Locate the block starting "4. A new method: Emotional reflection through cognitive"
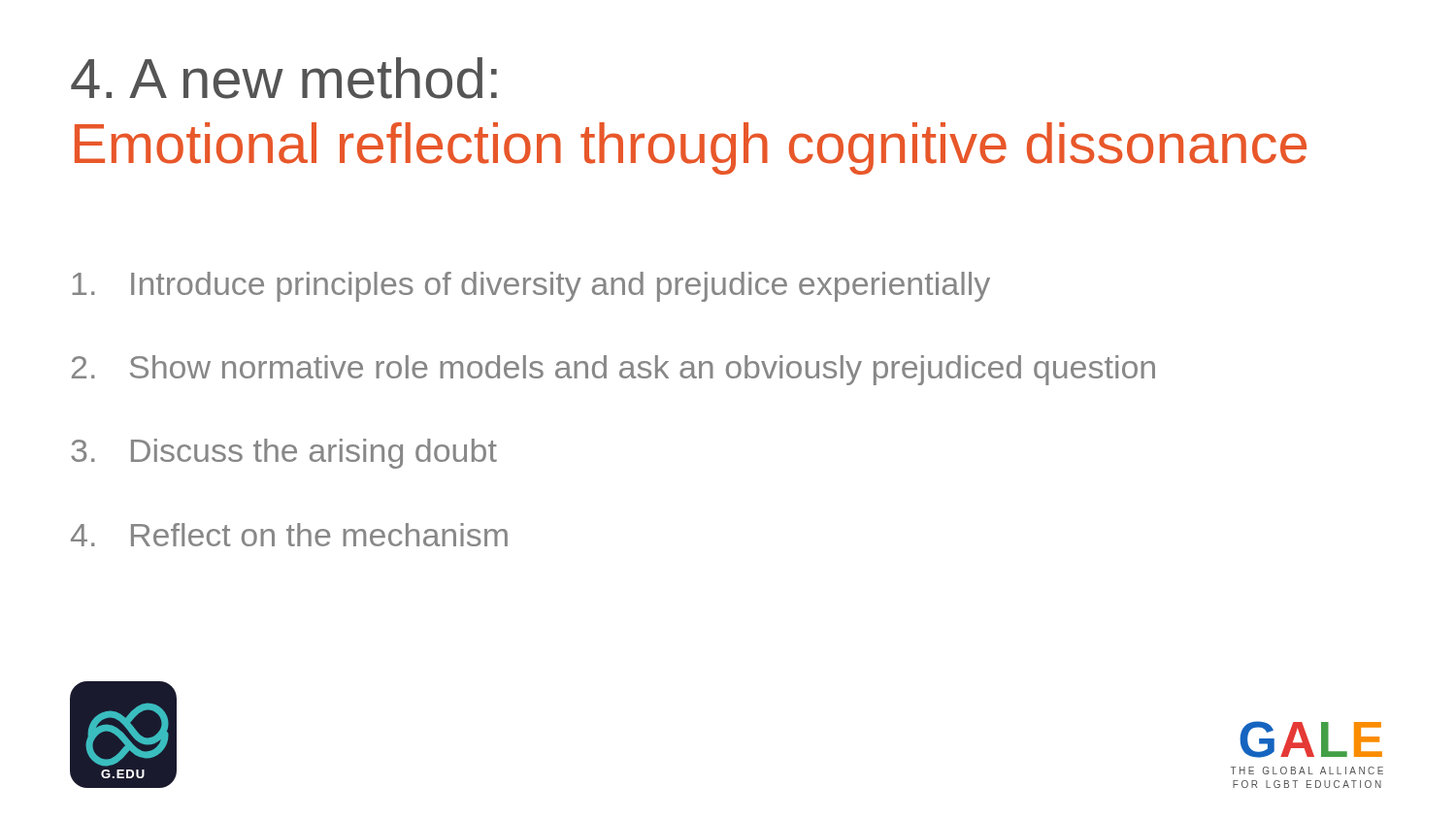The height and width of the screenshot is (819, 1456). coord(728,111)
